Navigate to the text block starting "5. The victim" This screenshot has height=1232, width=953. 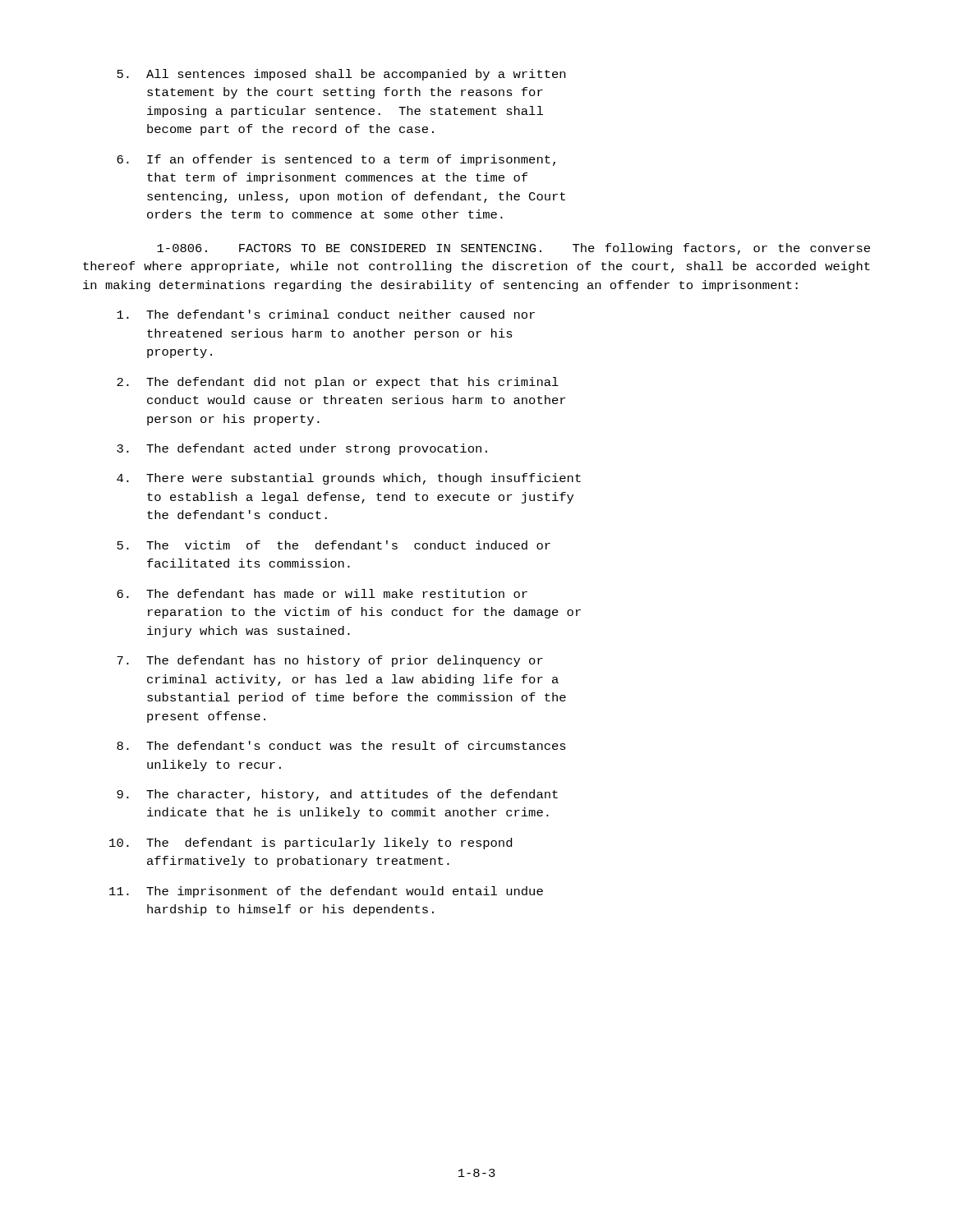(x=476, y=556)
